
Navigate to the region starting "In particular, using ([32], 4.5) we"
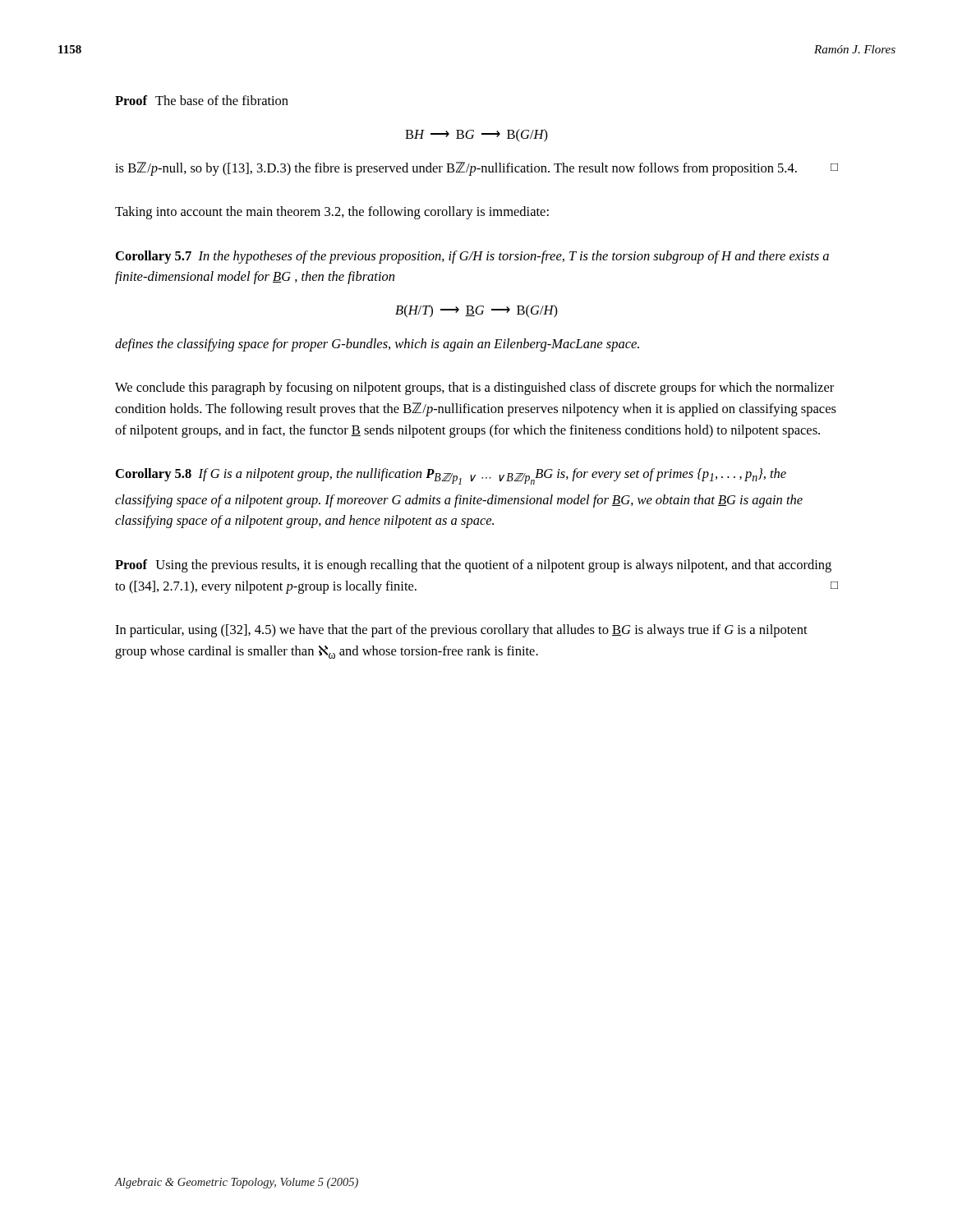[x=476, y=642]
